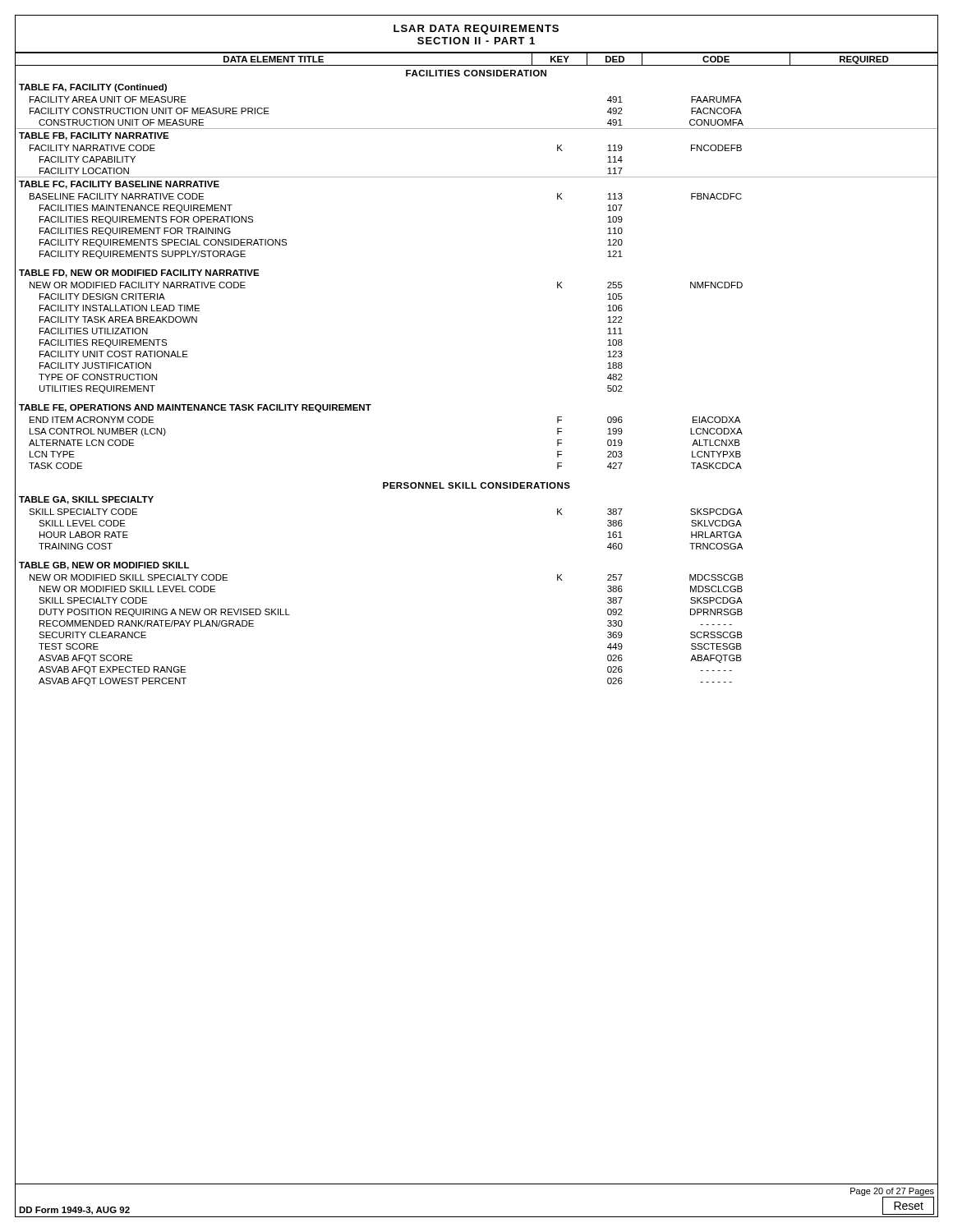This screenshot has height=1232, width=953.
Task: Point to the region starting "LSAR DATA REQUIREMENTS"
Action: pos(476,34)
